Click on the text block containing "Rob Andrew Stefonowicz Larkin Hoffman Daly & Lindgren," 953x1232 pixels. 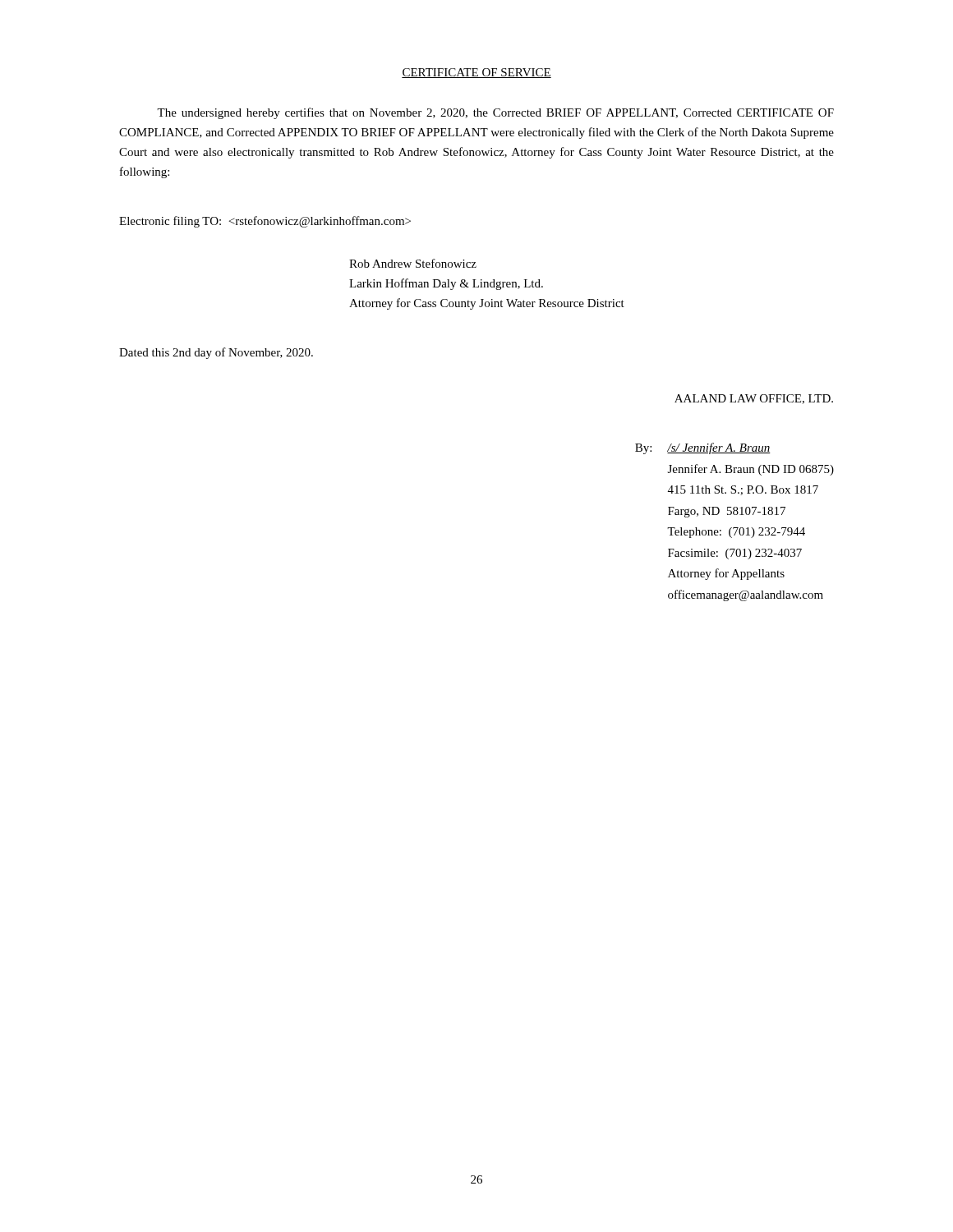[487, 283]
